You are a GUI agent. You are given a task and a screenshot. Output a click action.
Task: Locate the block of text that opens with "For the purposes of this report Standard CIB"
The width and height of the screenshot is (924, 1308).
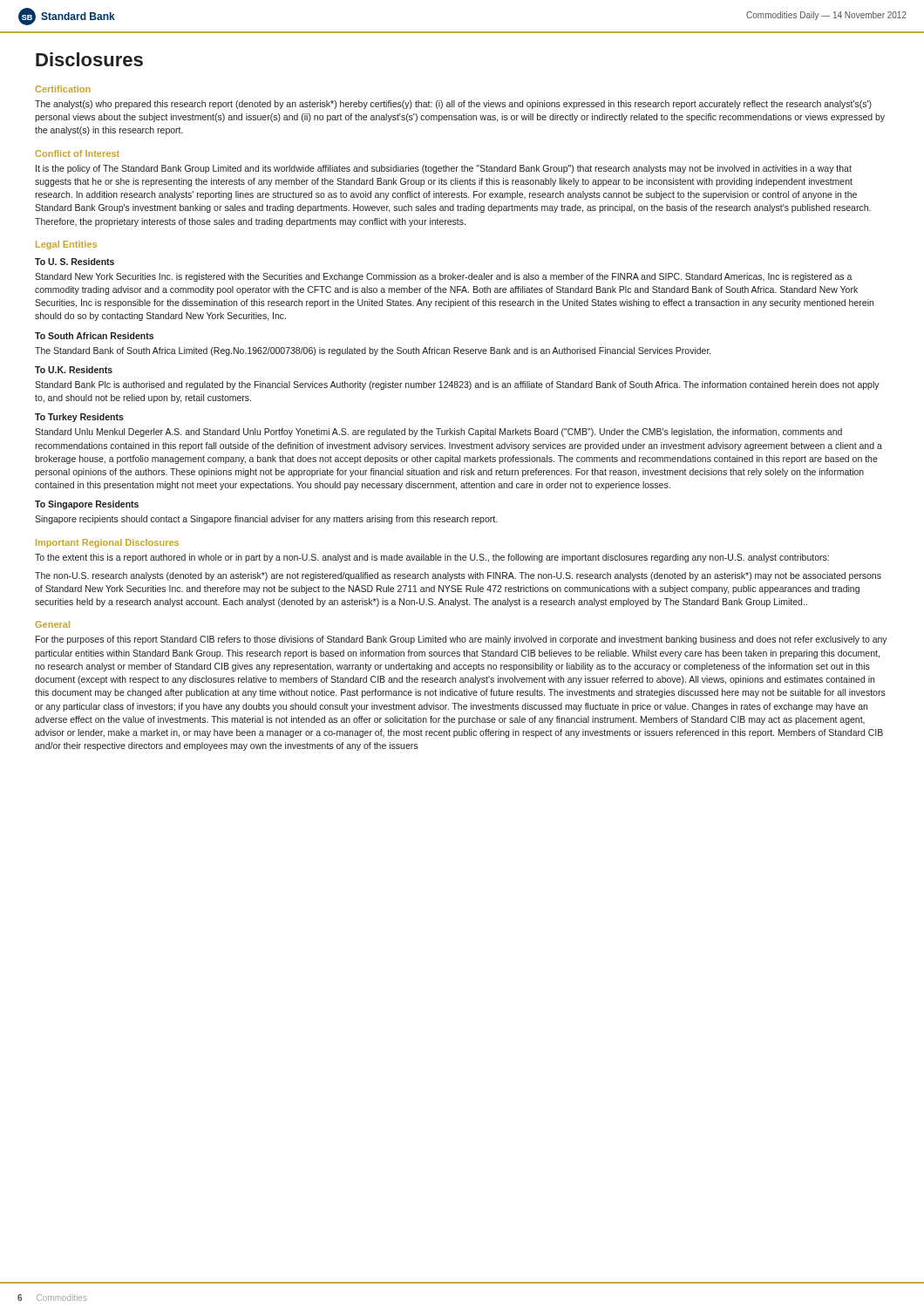tap(461, 693)
